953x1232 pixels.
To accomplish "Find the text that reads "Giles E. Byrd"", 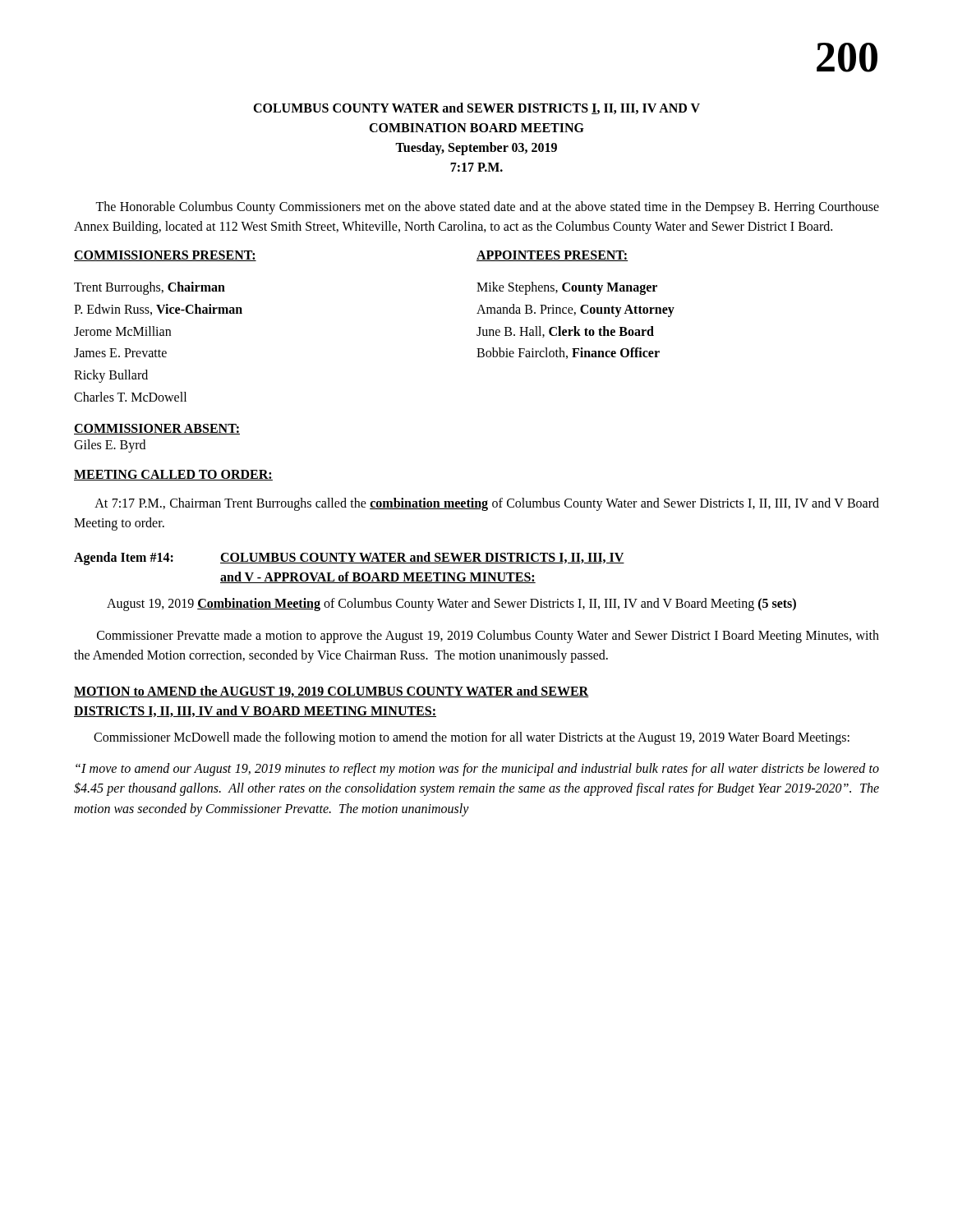I will [x=110, y=445].
